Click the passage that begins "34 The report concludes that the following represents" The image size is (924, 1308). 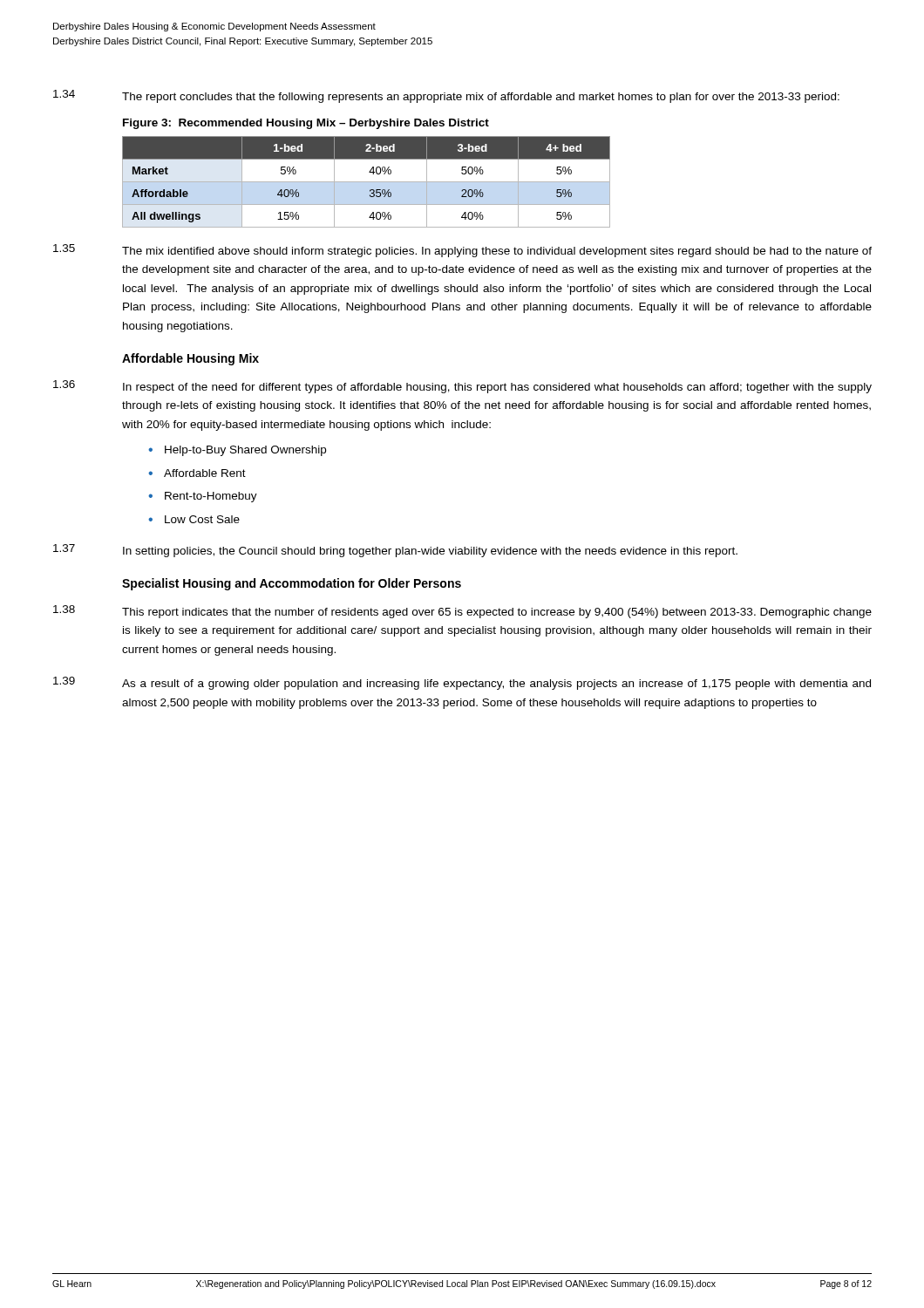pyautogui.click(x=462, y=97)
